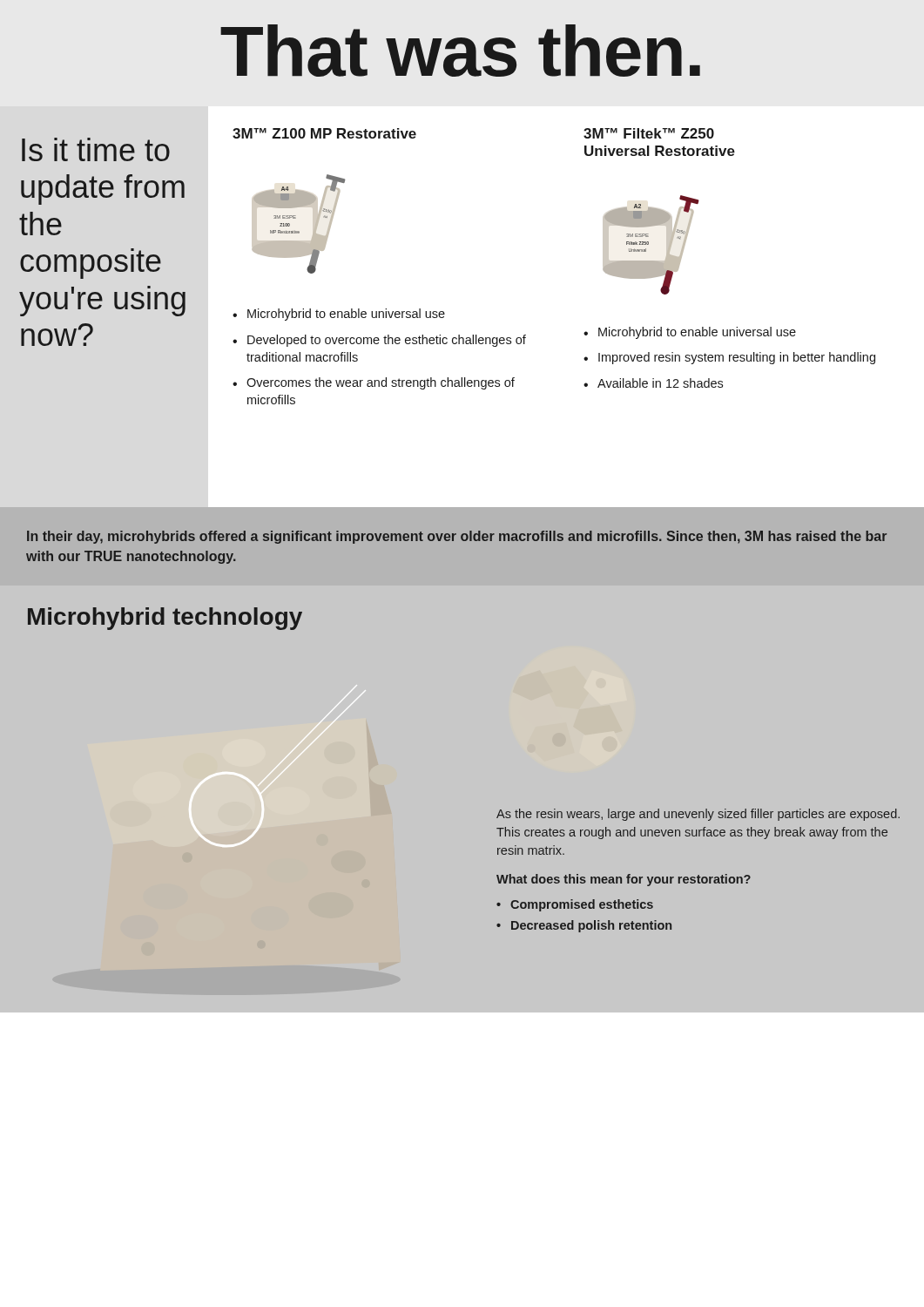Image resolution: width=924 pixels, height=1307 pixels.
Task: Locate the passage starting "Microhybrid technology"
Action: coord(165,619)
